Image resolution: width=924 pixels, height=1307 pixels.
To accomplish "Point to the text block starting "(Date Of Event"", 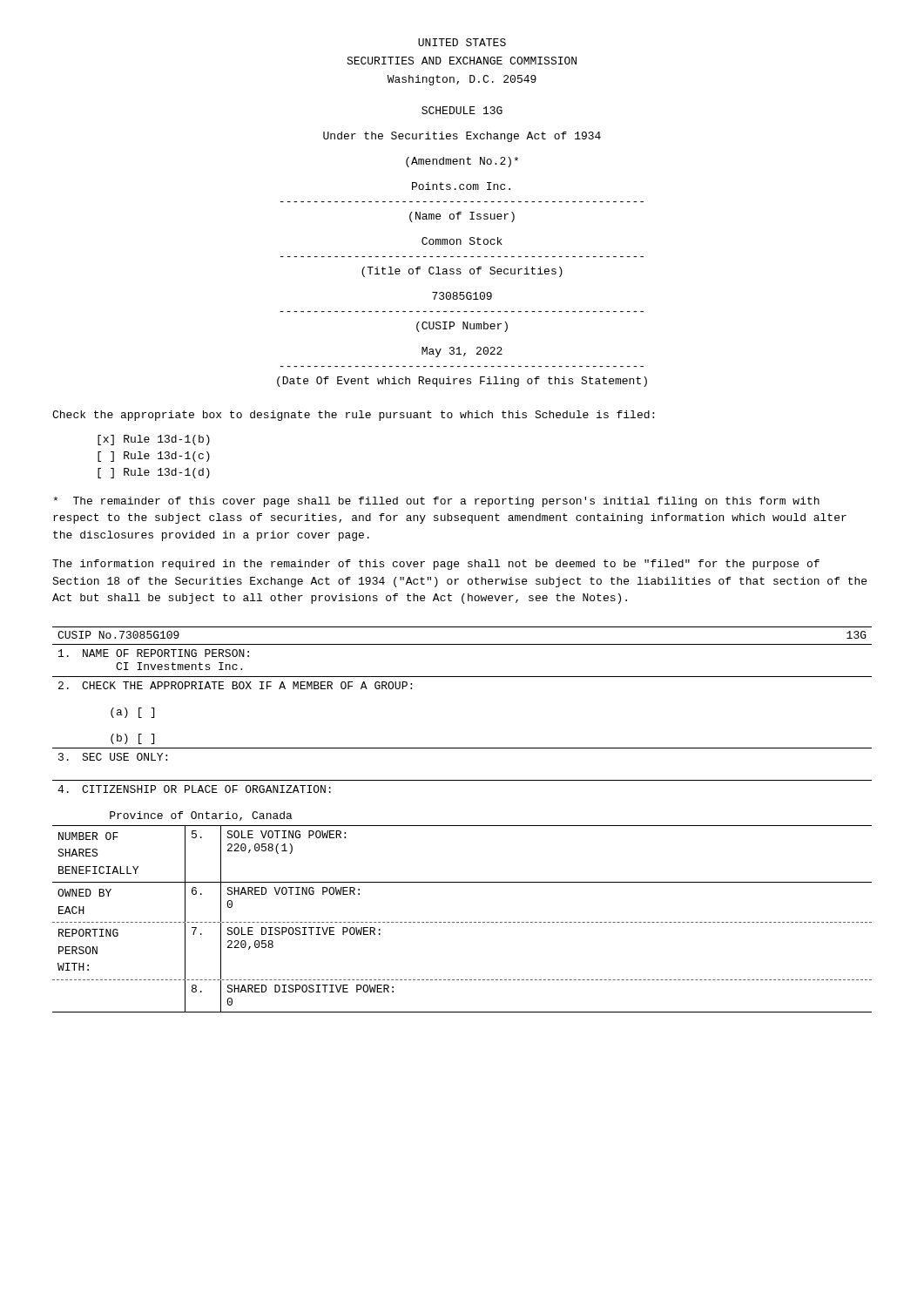I will pos(462,382).
